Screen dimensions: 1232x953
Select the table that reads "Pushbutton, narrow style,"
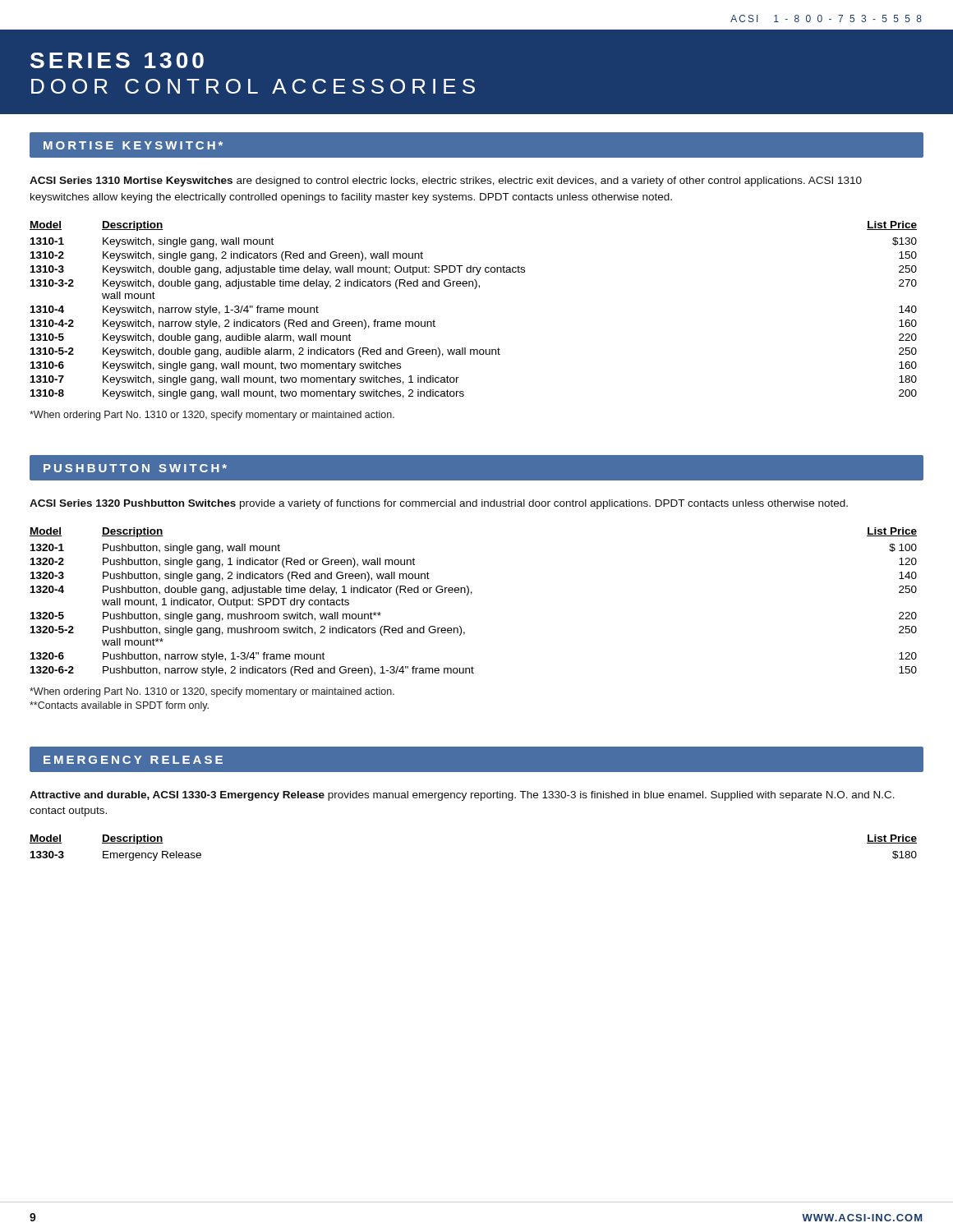pyautogui.click(x=476, y=600)
